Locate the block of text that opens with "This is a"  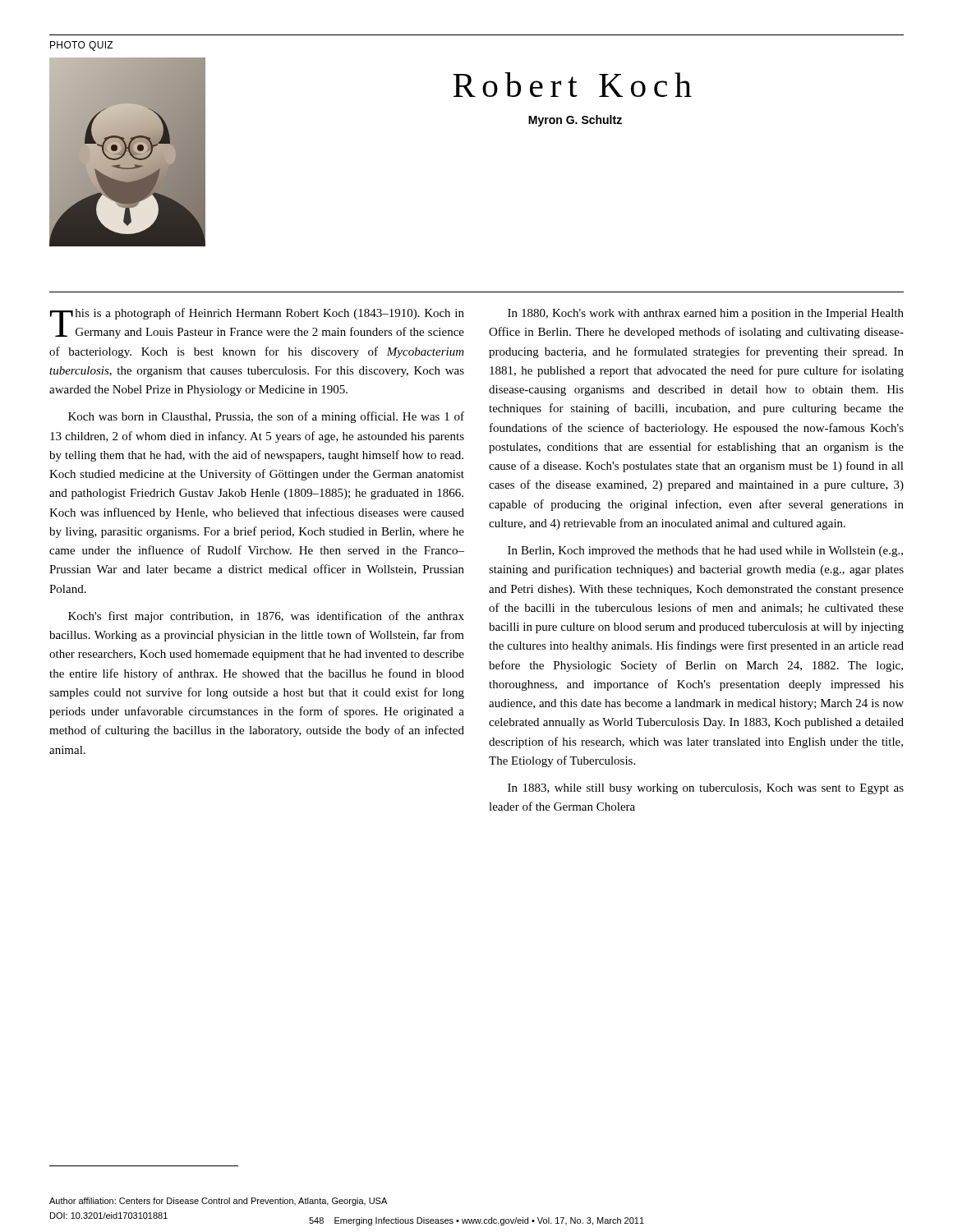tap(257, 532)
